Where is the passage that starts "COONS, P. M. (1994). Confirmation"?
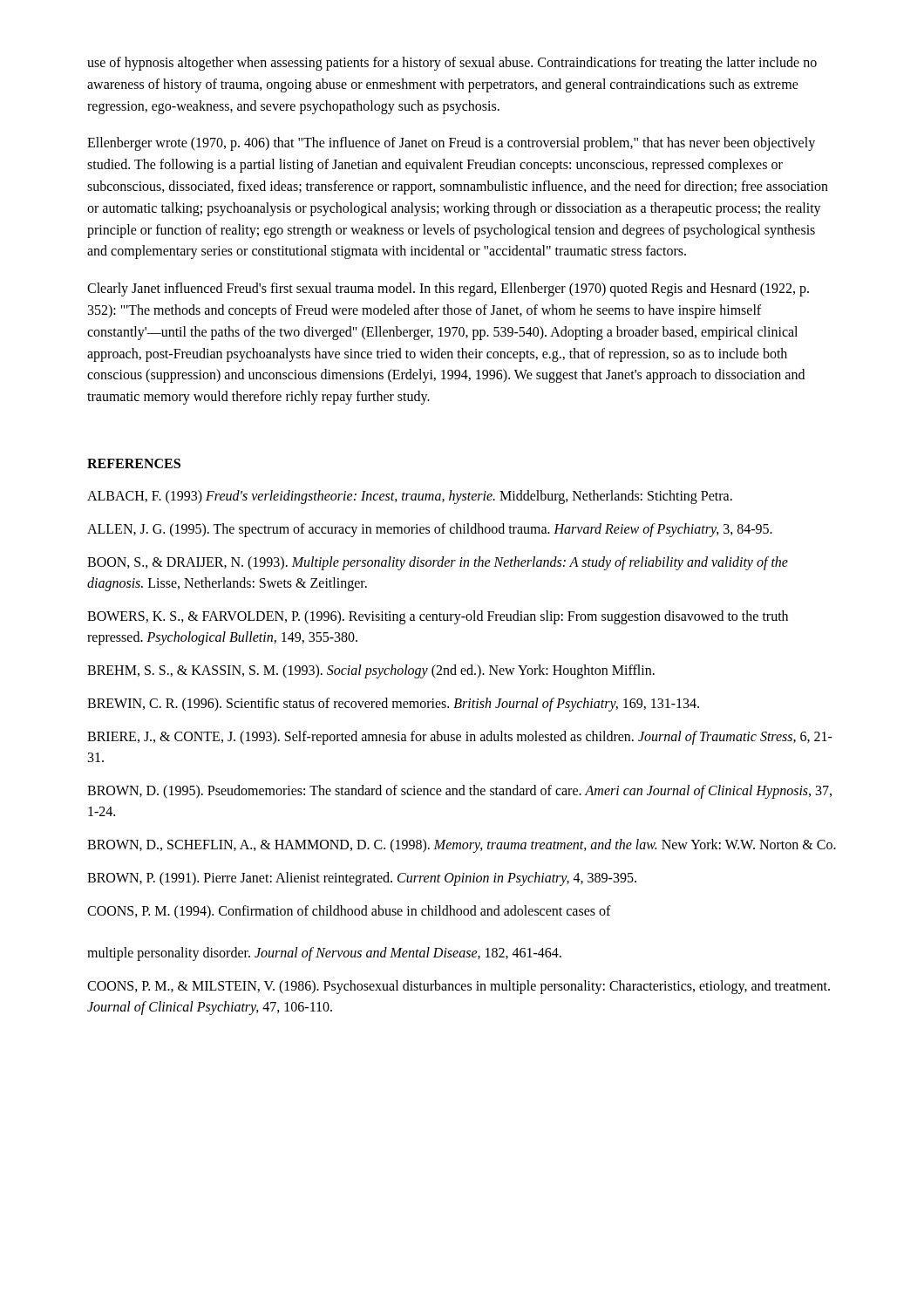Viewport: 924px width, 1308px height. pyautogui.click(x=349, y=912)
